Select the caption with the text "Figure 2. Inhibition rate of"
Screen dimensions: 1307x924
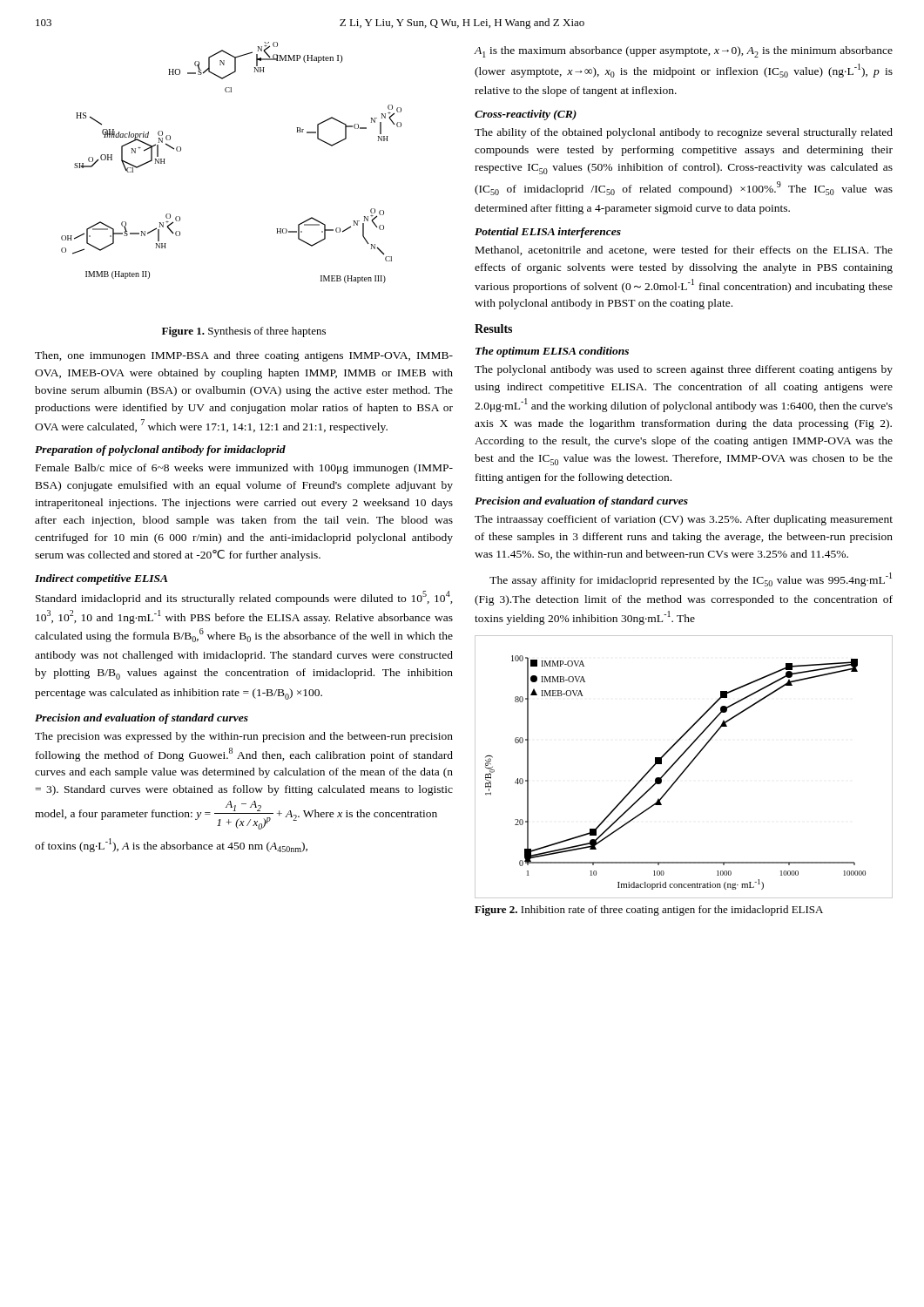(649, 910)
